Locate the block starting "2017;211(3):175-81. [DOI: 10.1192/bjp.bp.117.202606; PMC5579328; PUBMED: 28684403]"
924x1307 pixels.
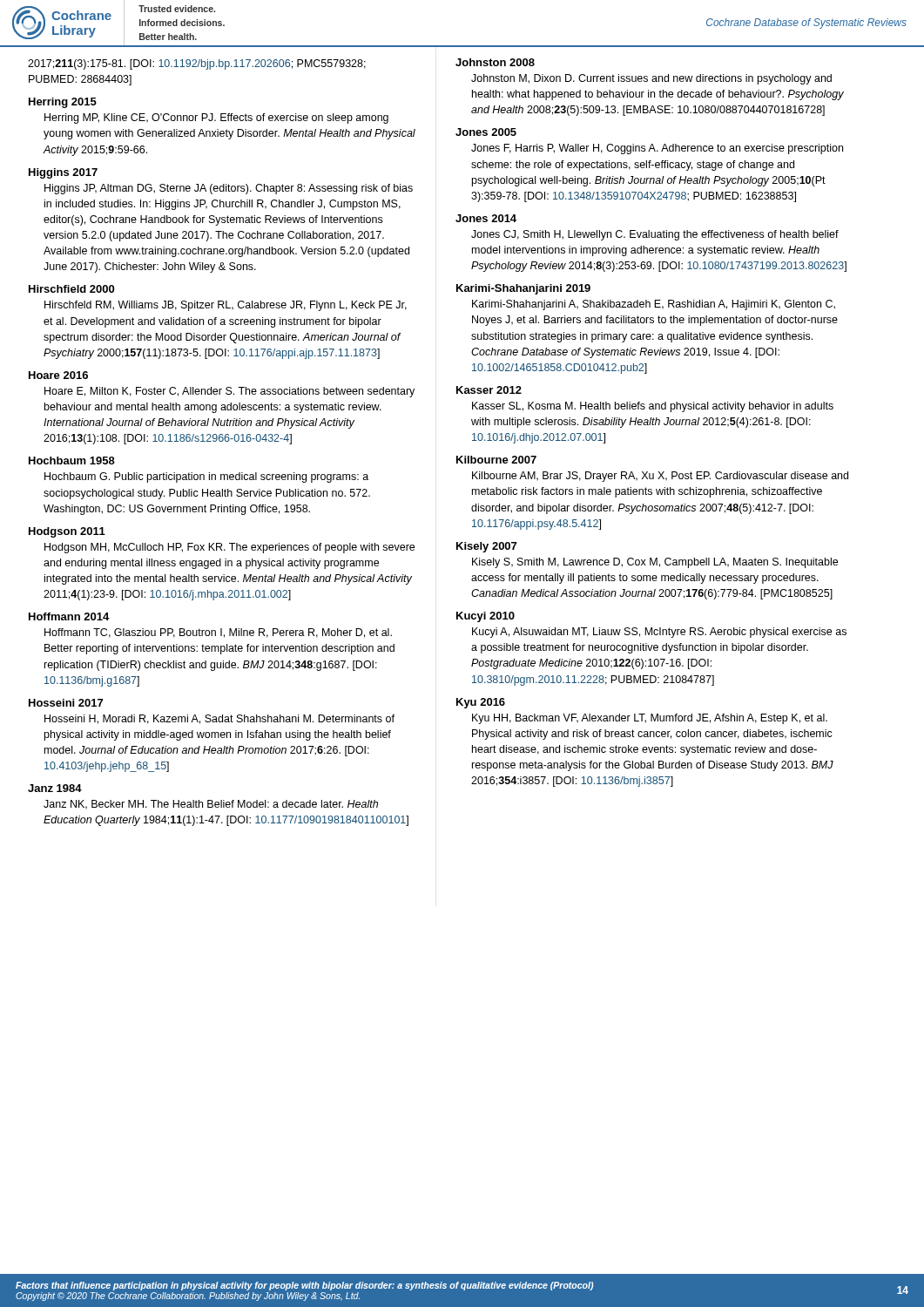[x=197, y=71]
